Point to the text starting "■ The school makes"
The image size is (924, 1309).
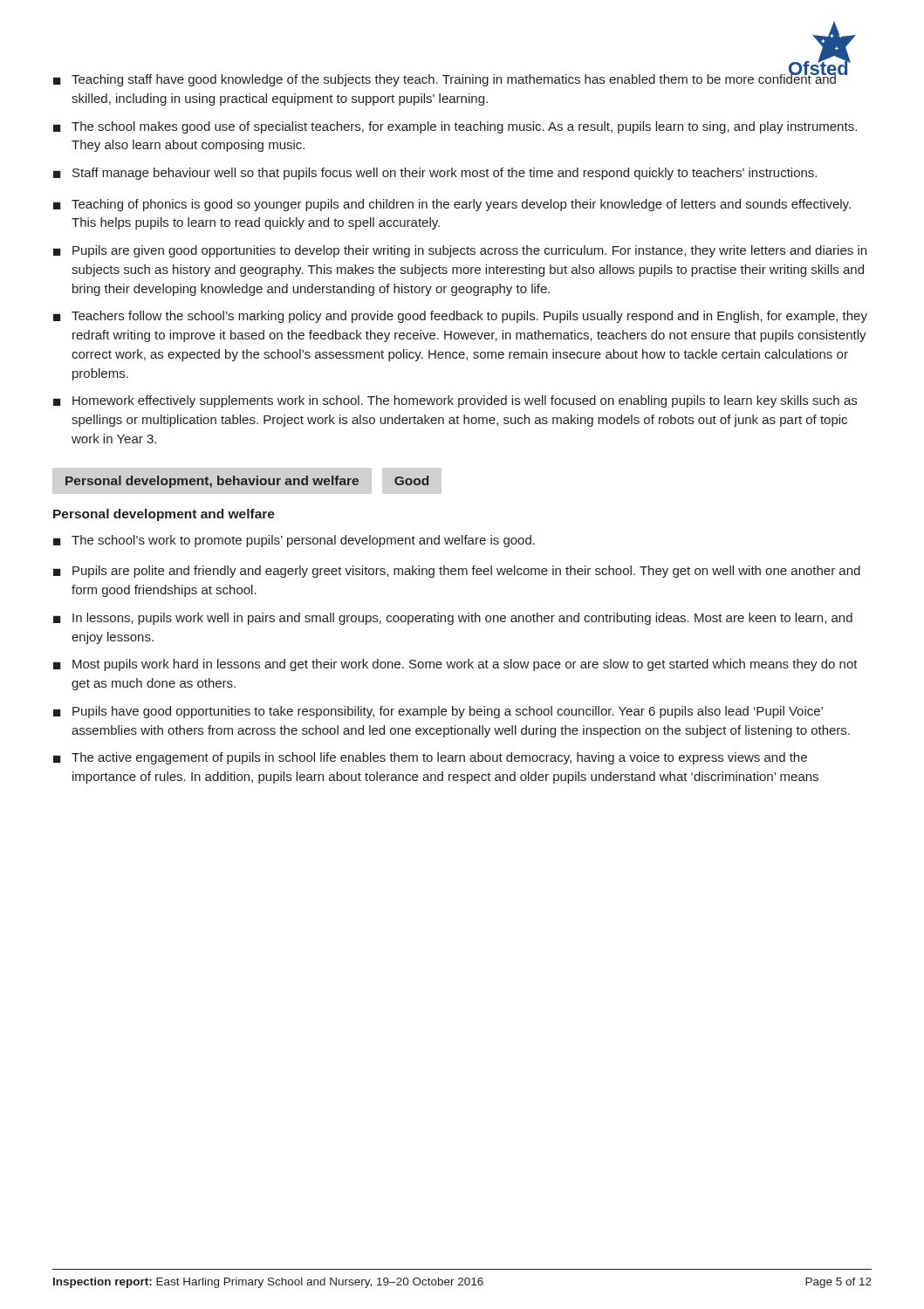[462, 135]
